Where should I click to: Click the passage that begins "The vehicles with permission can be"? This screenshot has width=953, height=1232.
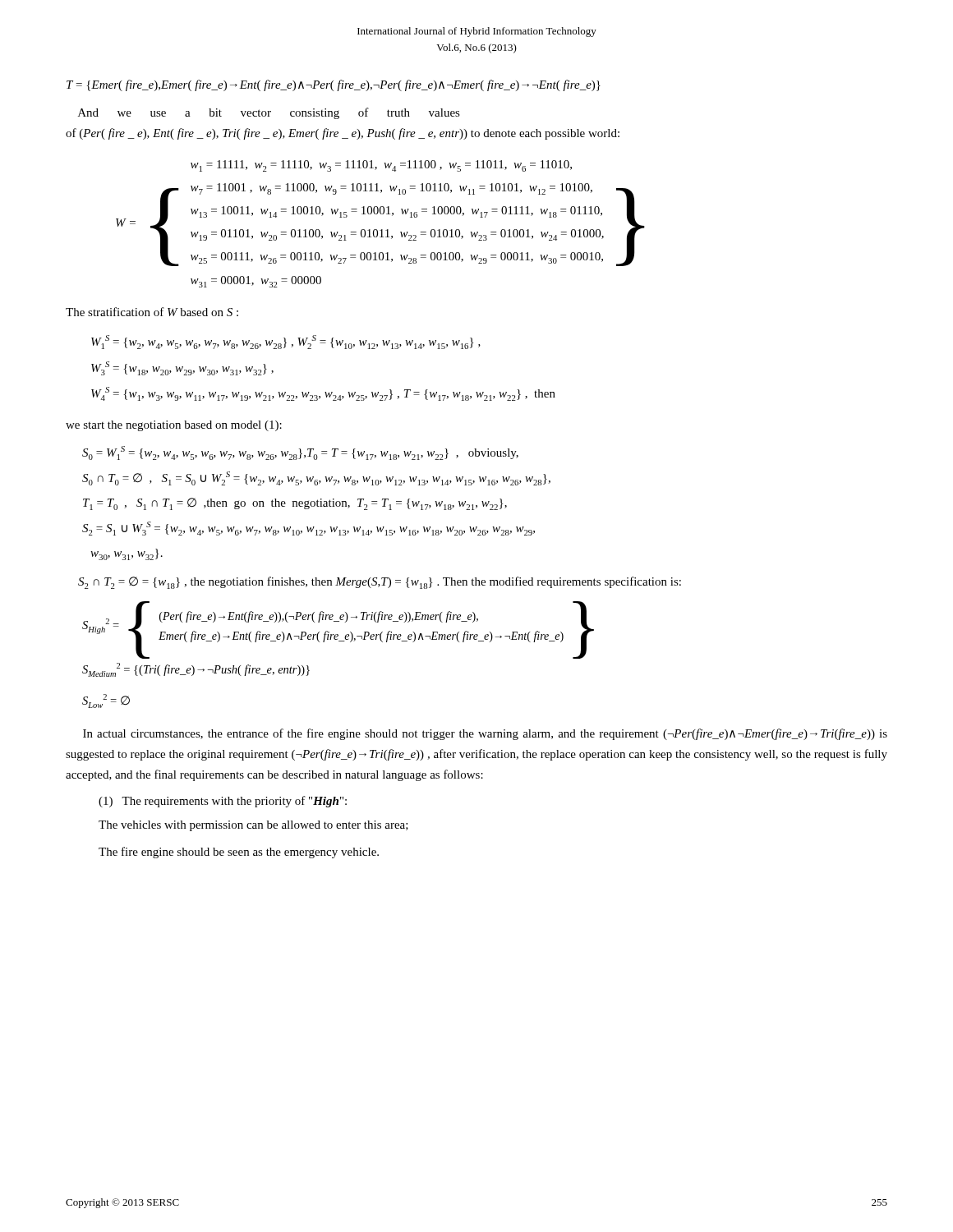point(254,825)
